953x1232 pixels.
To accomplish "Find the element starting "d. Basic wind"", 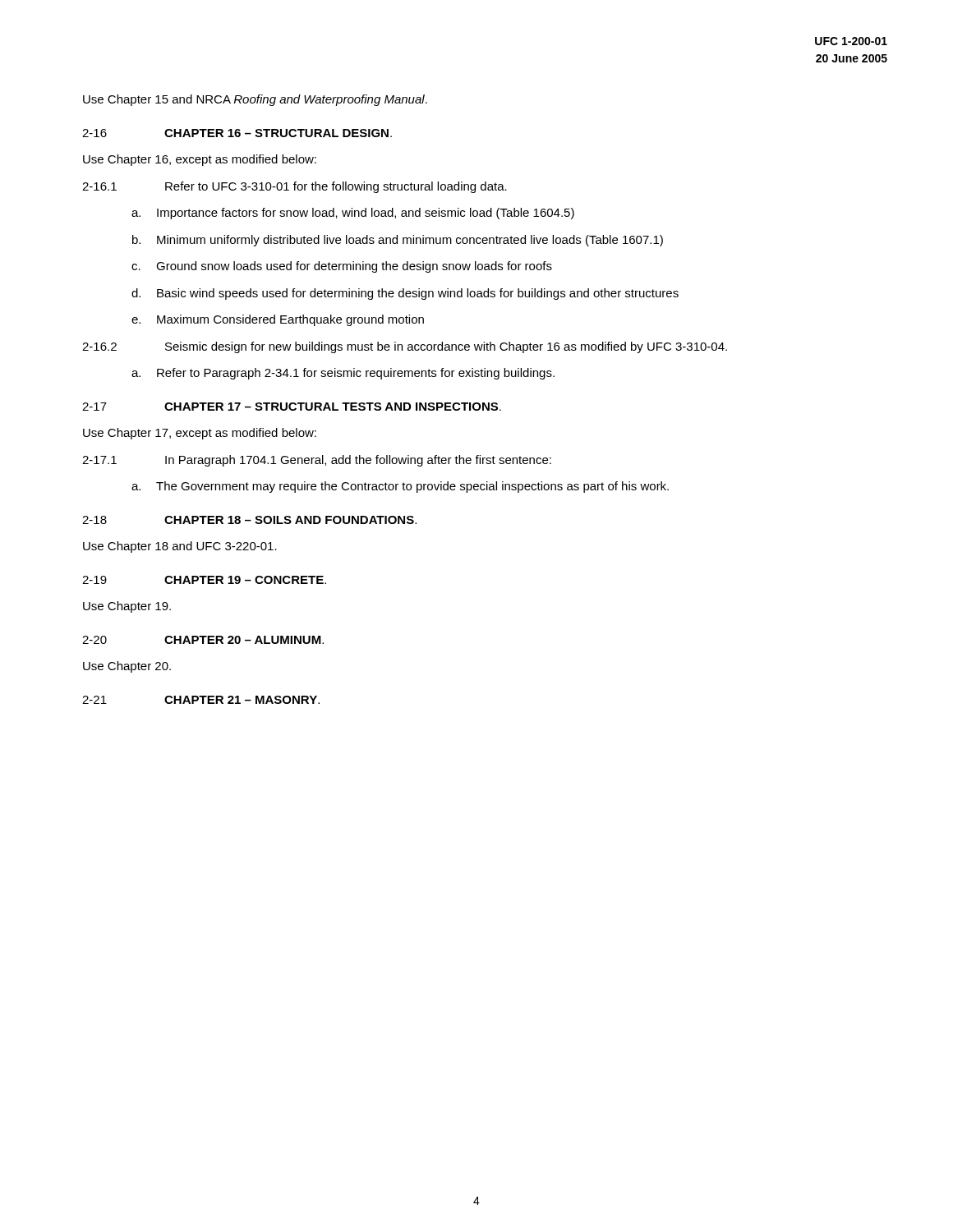I will [x=501, y=293].
